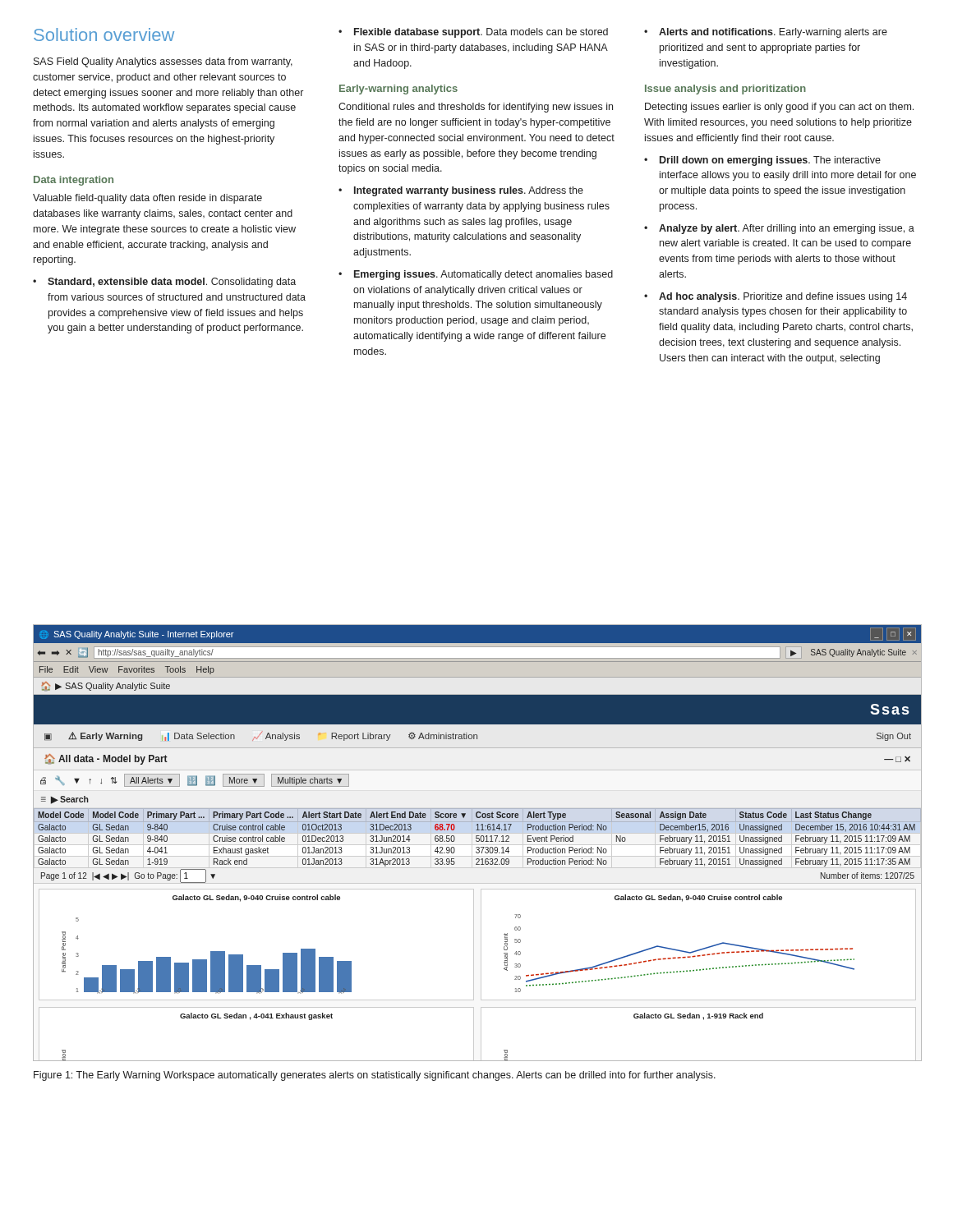
Task: Select a caption
Action: pyautogui.click(x=476, y=1075)
